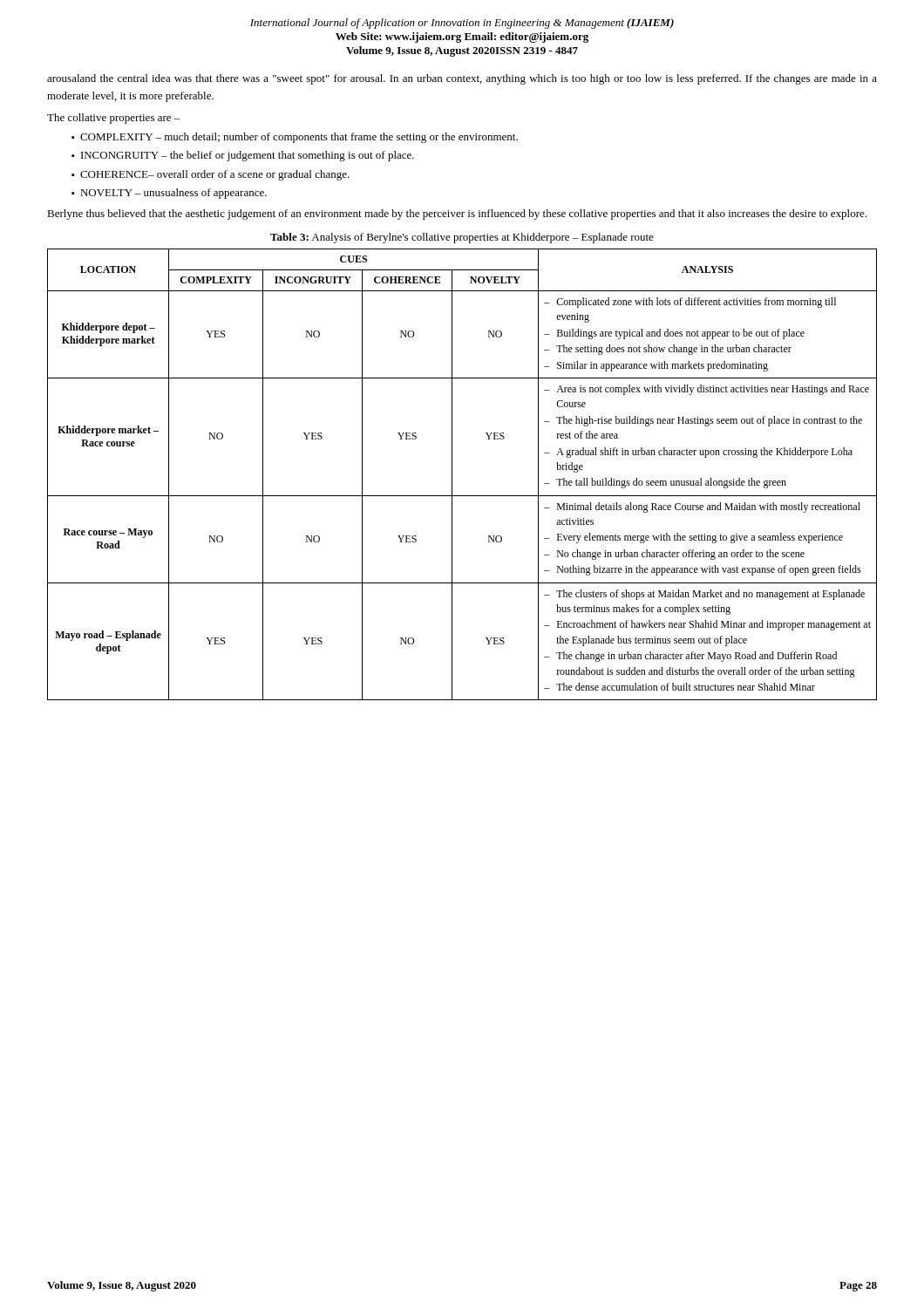The width and height of the screenshot is (924, 1308).
Task: Locate the text block starting "▪ COHERENCE– overall order of a scene"
Action: point(211,174)
